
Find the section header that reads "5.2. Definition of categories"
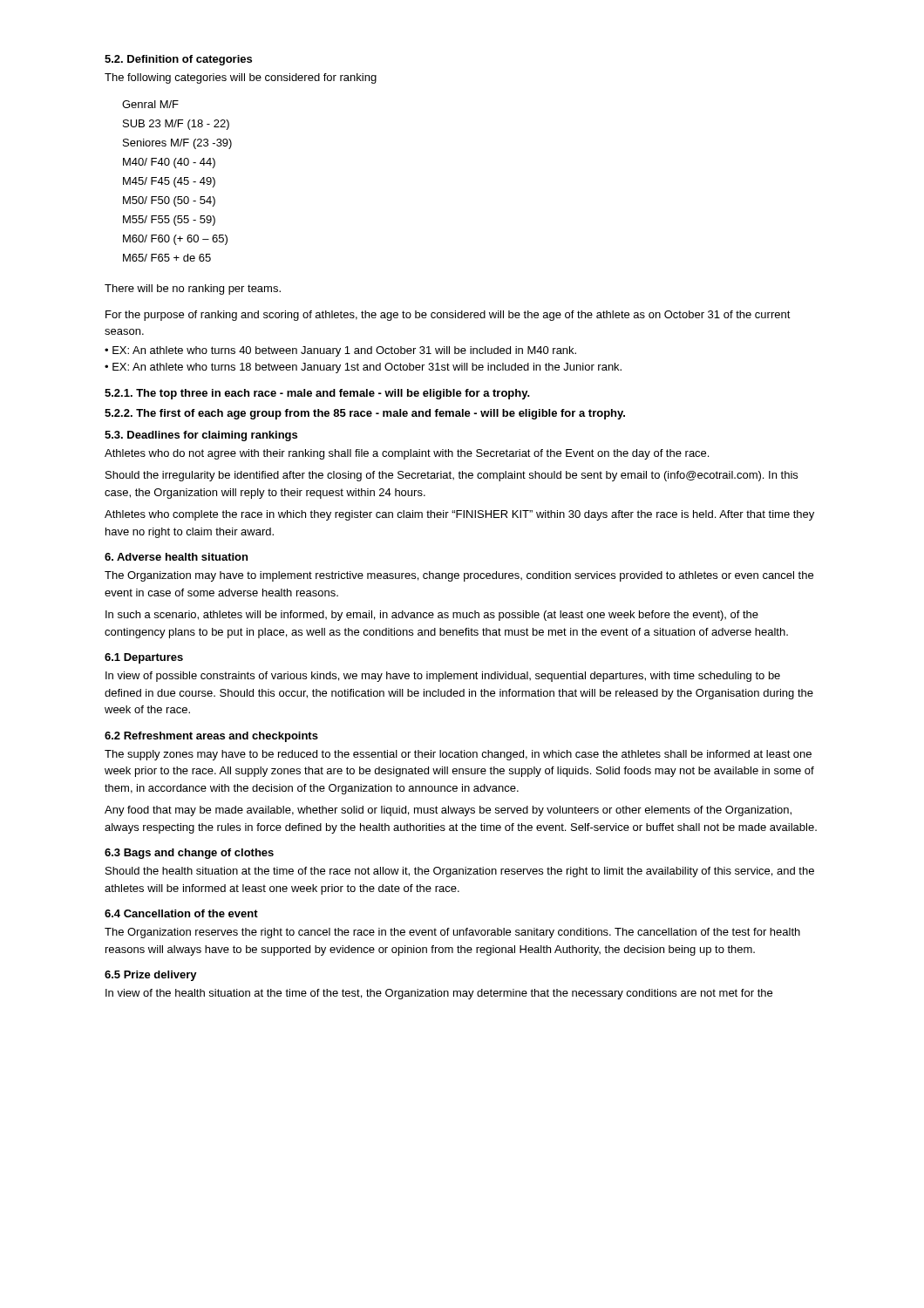(179, 59)
